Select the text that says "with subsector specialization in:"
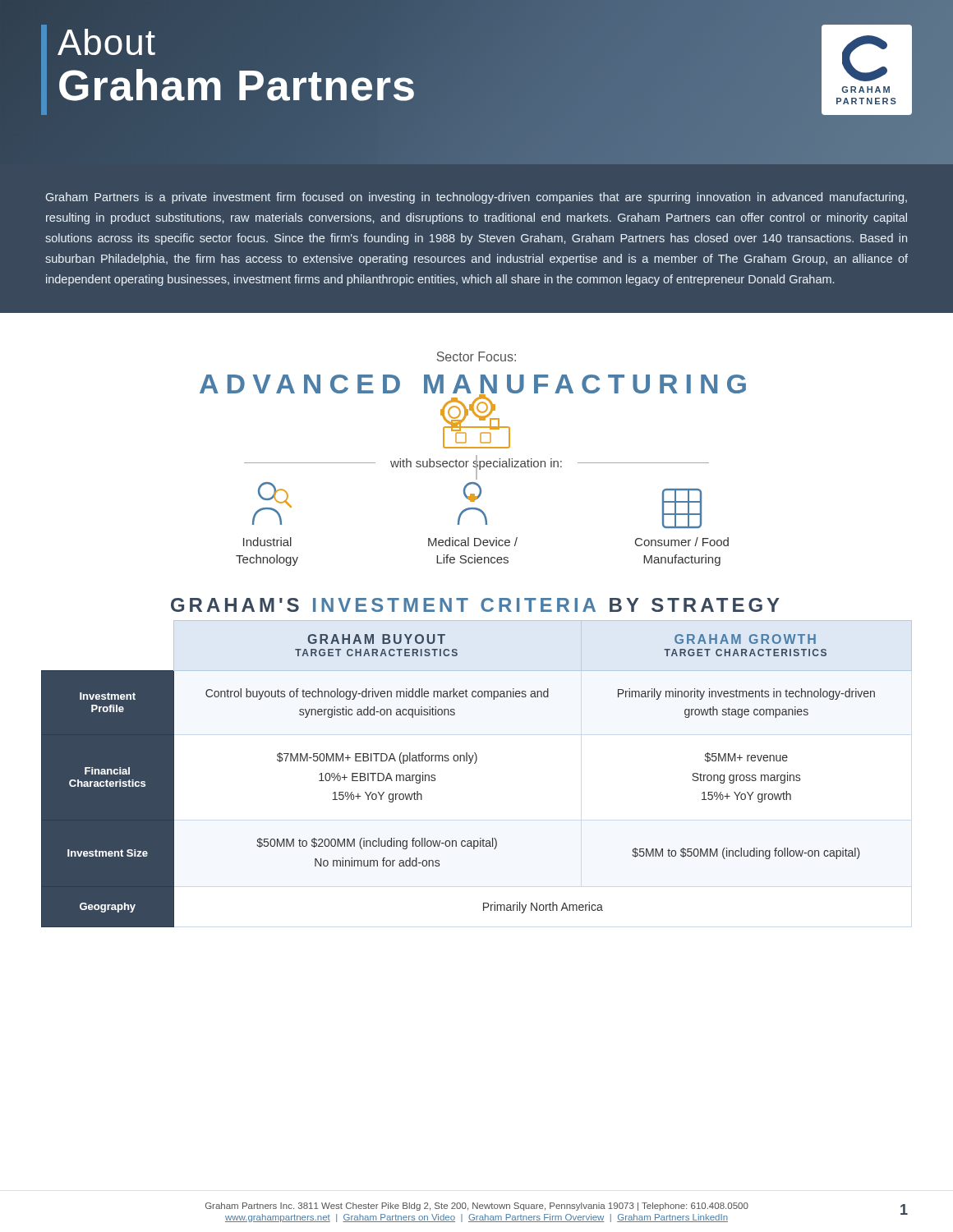 tap(476, 463)
